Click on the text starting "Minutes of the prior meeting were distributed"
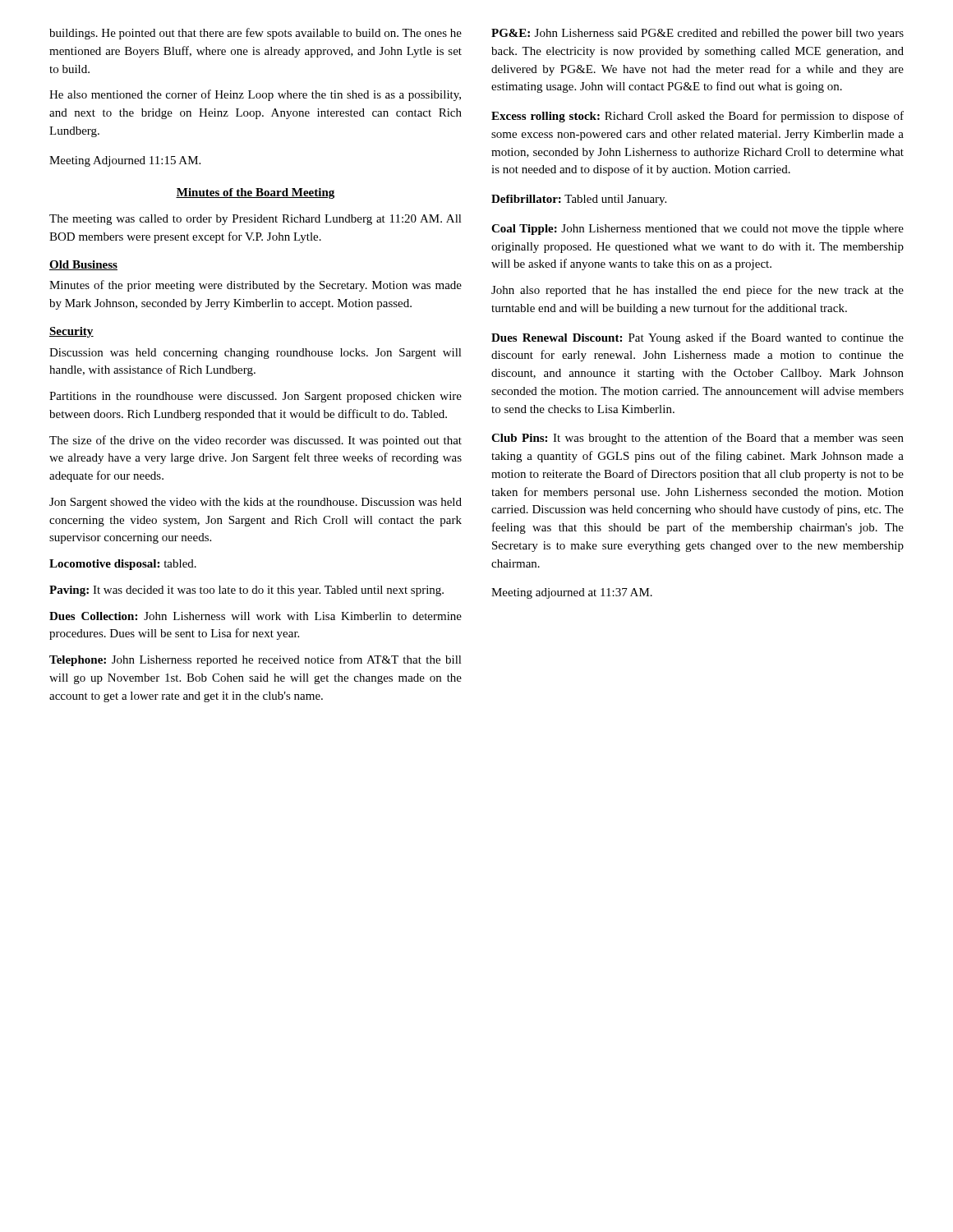This screenshot has height=1232, width=953. point(255,295)
